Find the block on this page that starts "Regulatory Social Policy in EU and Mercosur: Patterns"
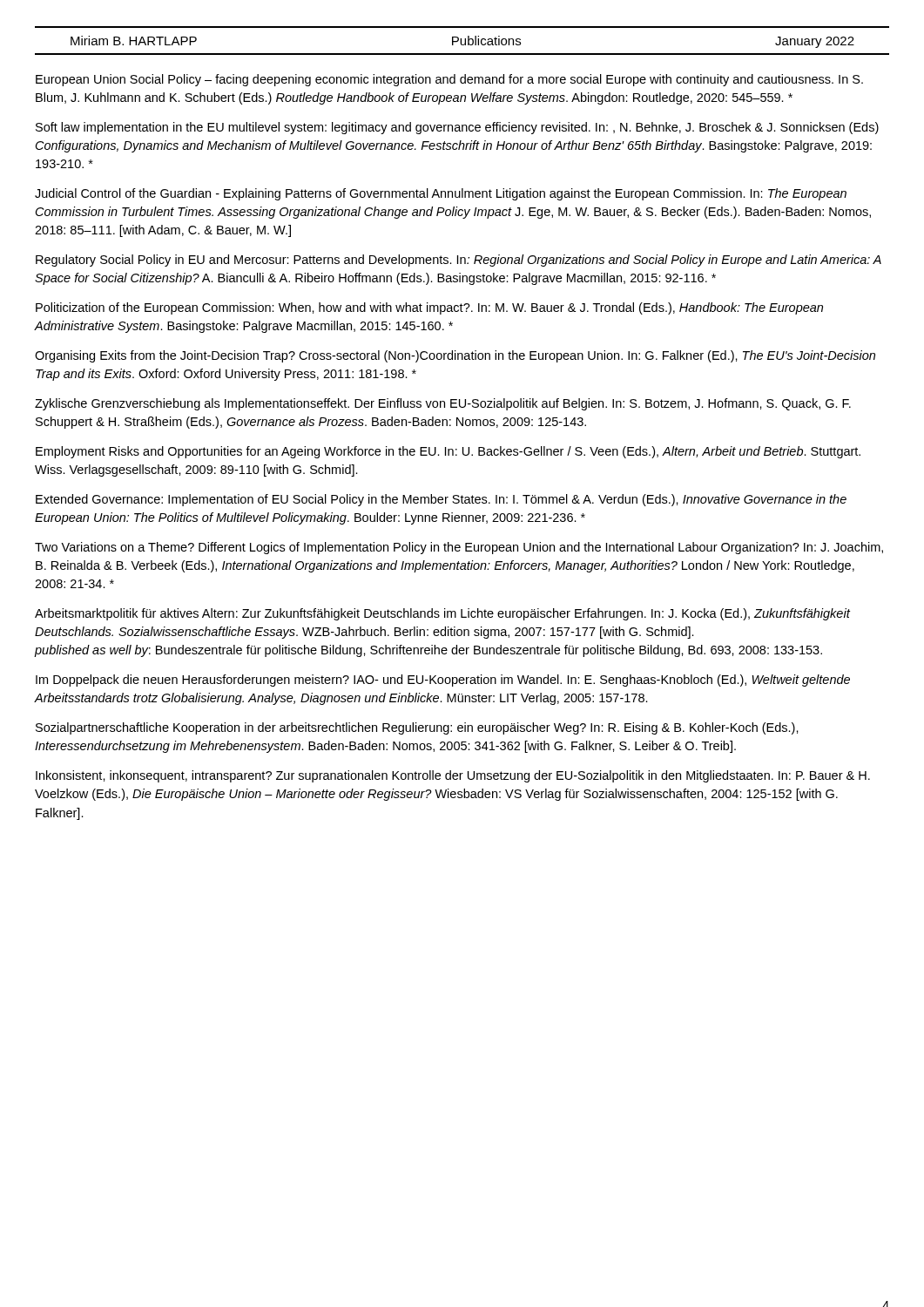This screenshot has height=1307, width=924. pyautogui.click(x=462, y=269)
